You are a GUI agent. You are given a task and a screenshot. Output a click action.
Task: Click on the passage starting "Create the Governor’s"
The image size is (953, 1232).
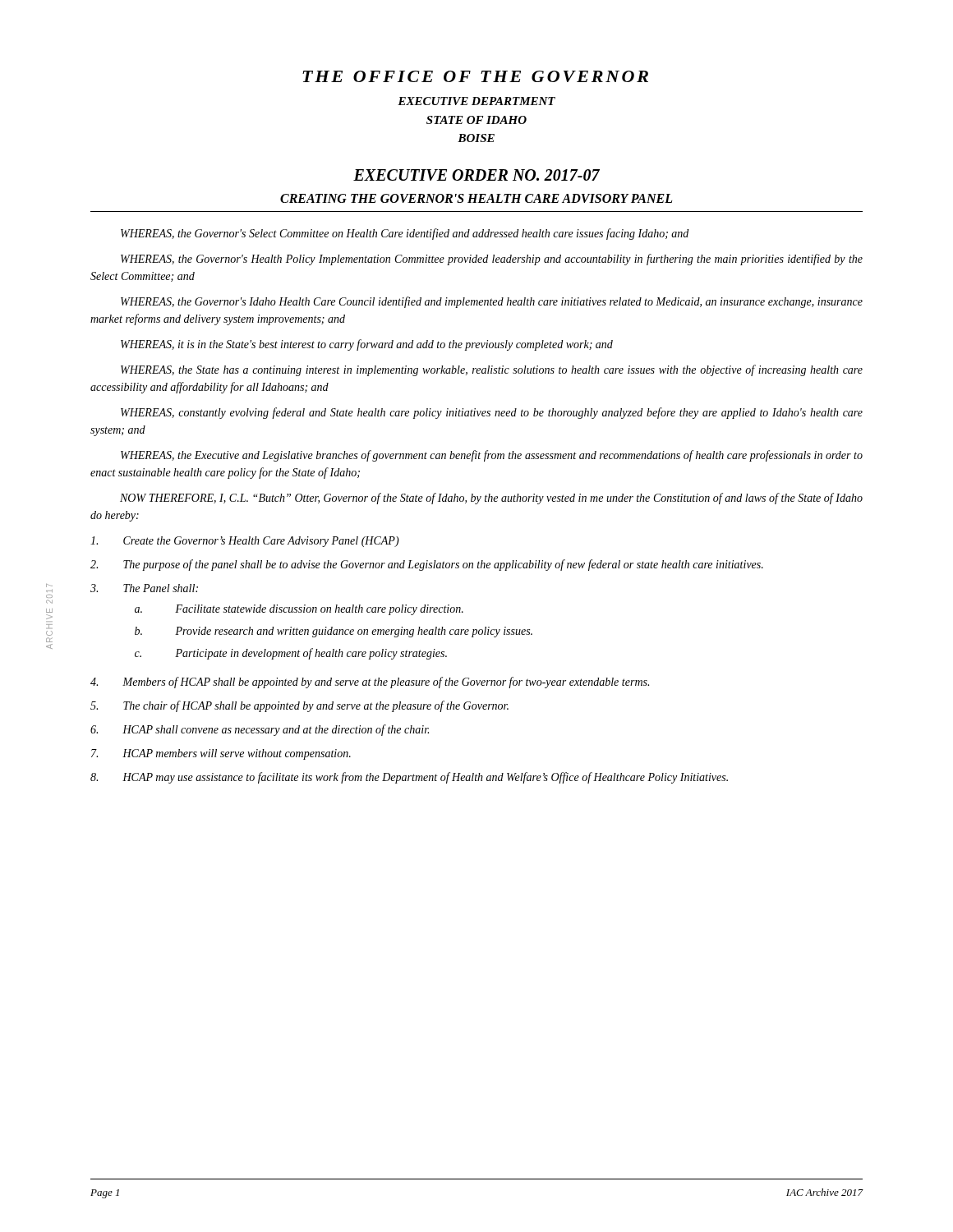point(245,542)
